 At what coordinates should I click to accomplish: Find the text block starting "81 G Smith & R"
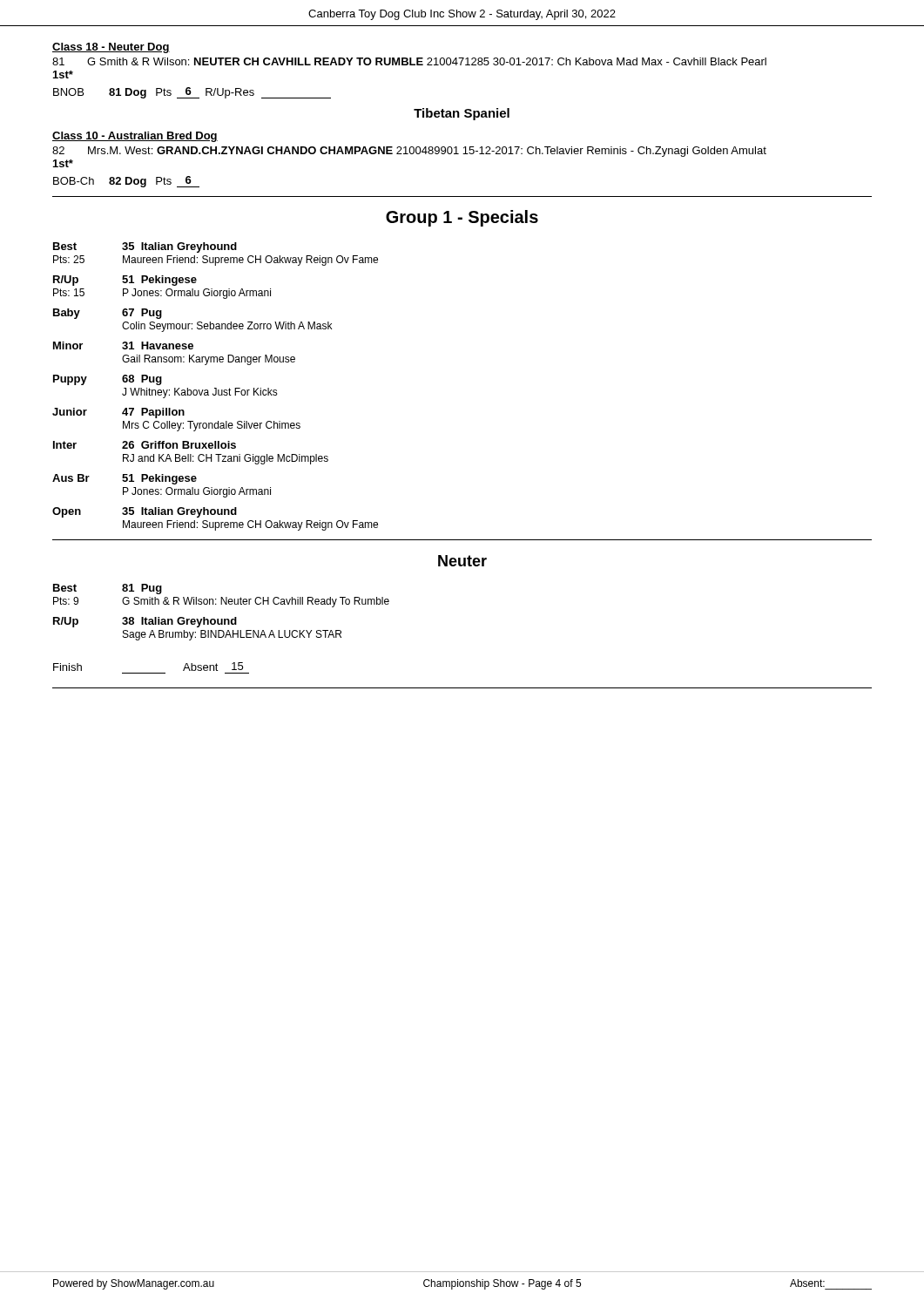462,68
